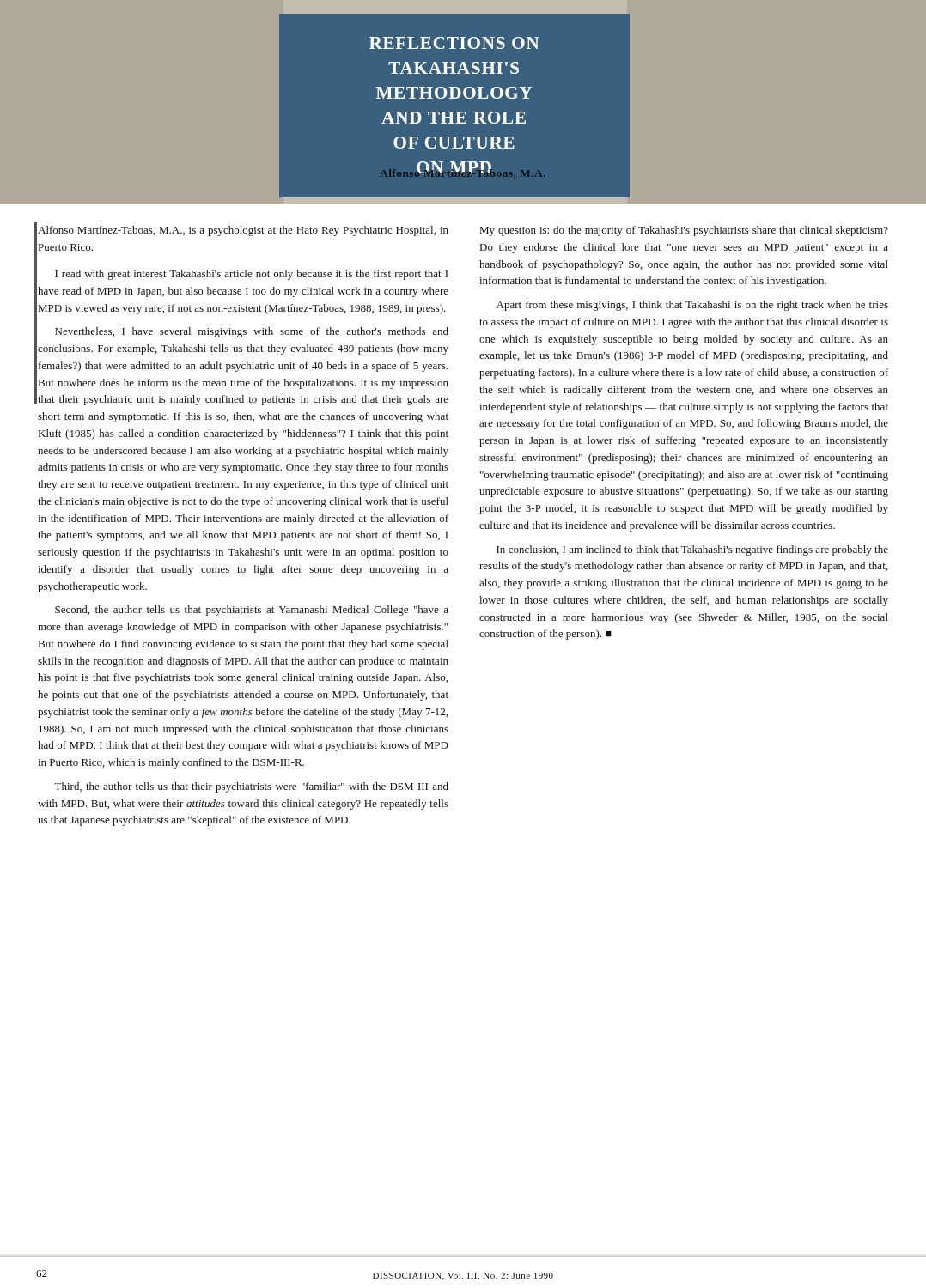Find the region starting "I read with great"
Image resolution: width=926 pixels, height=1288 pixels.
[243, 547]
